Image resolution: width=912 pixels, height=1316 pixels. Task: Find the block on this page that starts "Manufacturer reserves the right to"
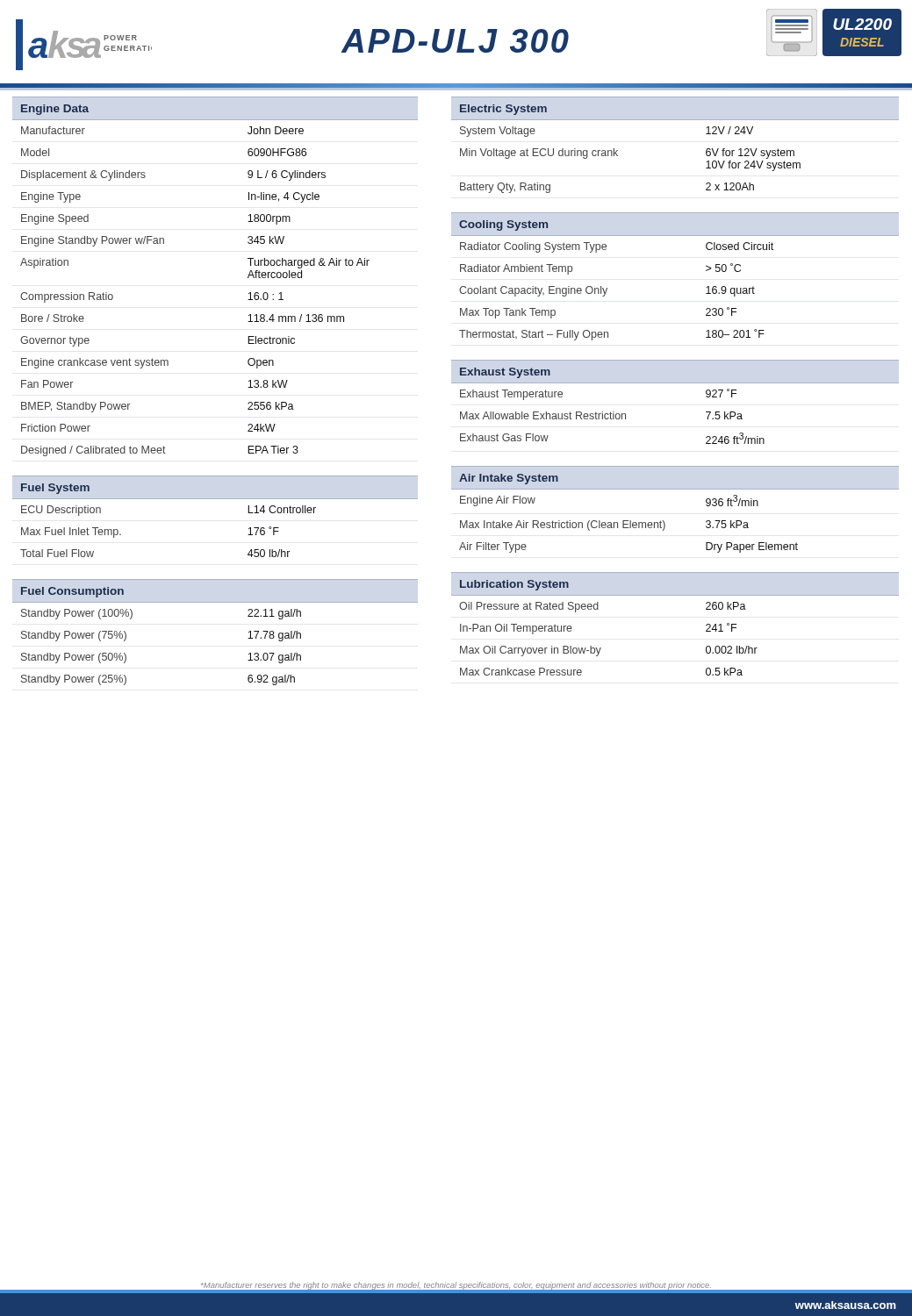click(x=456, y=1285)
